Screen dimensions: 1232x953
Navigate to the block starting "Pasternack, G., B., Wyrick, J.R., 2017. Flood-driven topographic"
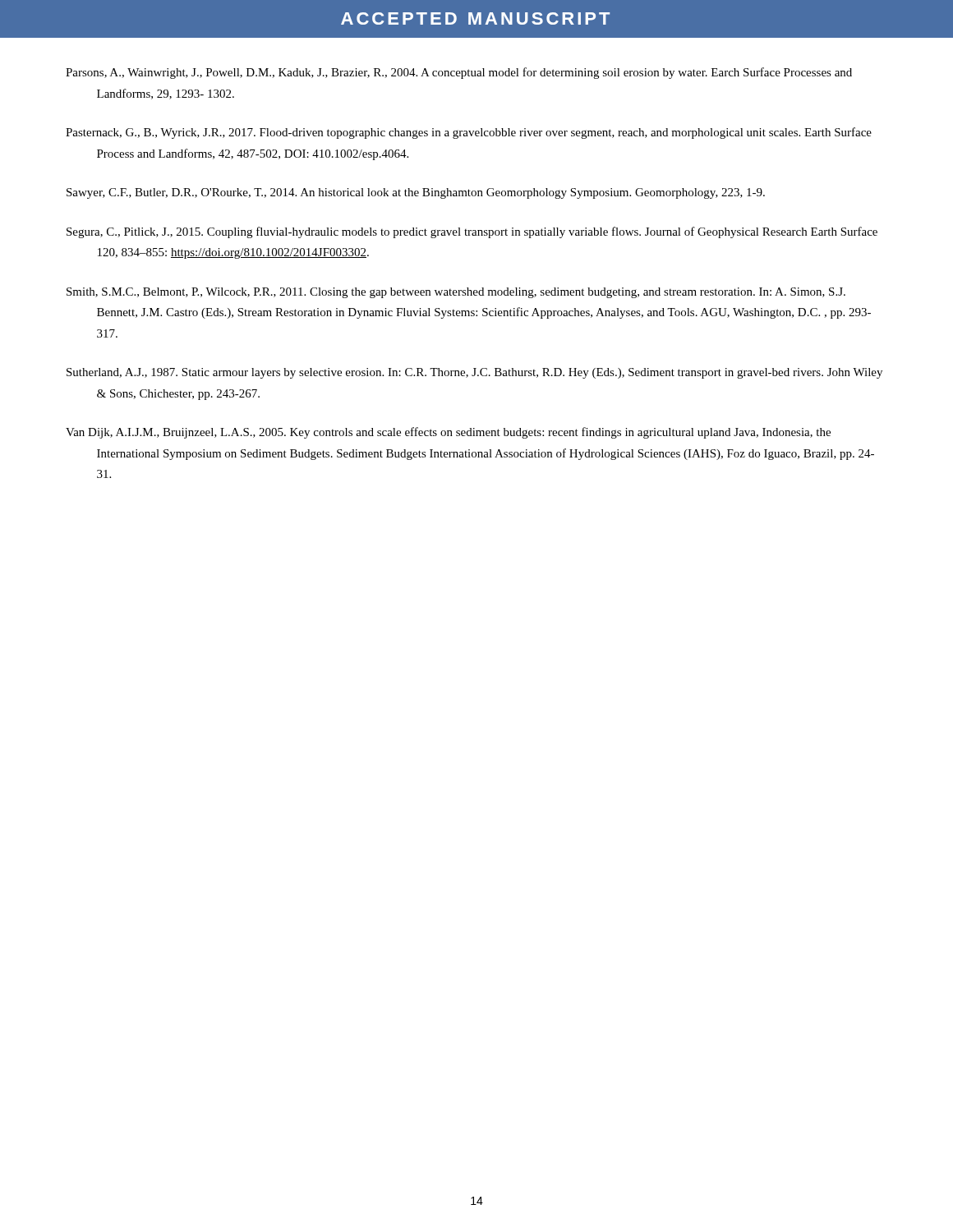476,143
